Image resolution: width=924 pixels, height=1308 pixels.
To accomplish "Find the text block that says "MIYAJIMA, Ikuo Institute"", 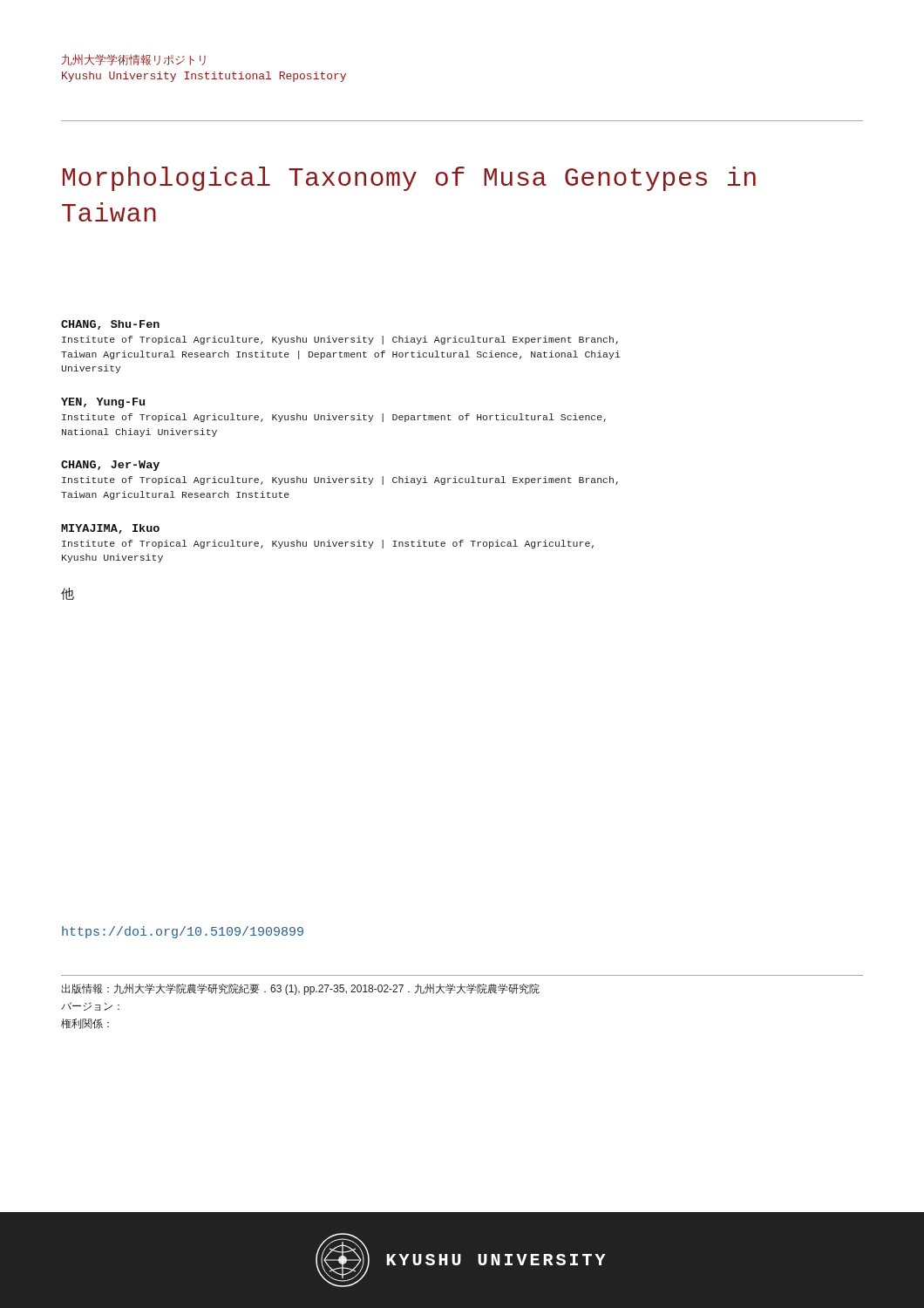I will (x=462, y=544).
